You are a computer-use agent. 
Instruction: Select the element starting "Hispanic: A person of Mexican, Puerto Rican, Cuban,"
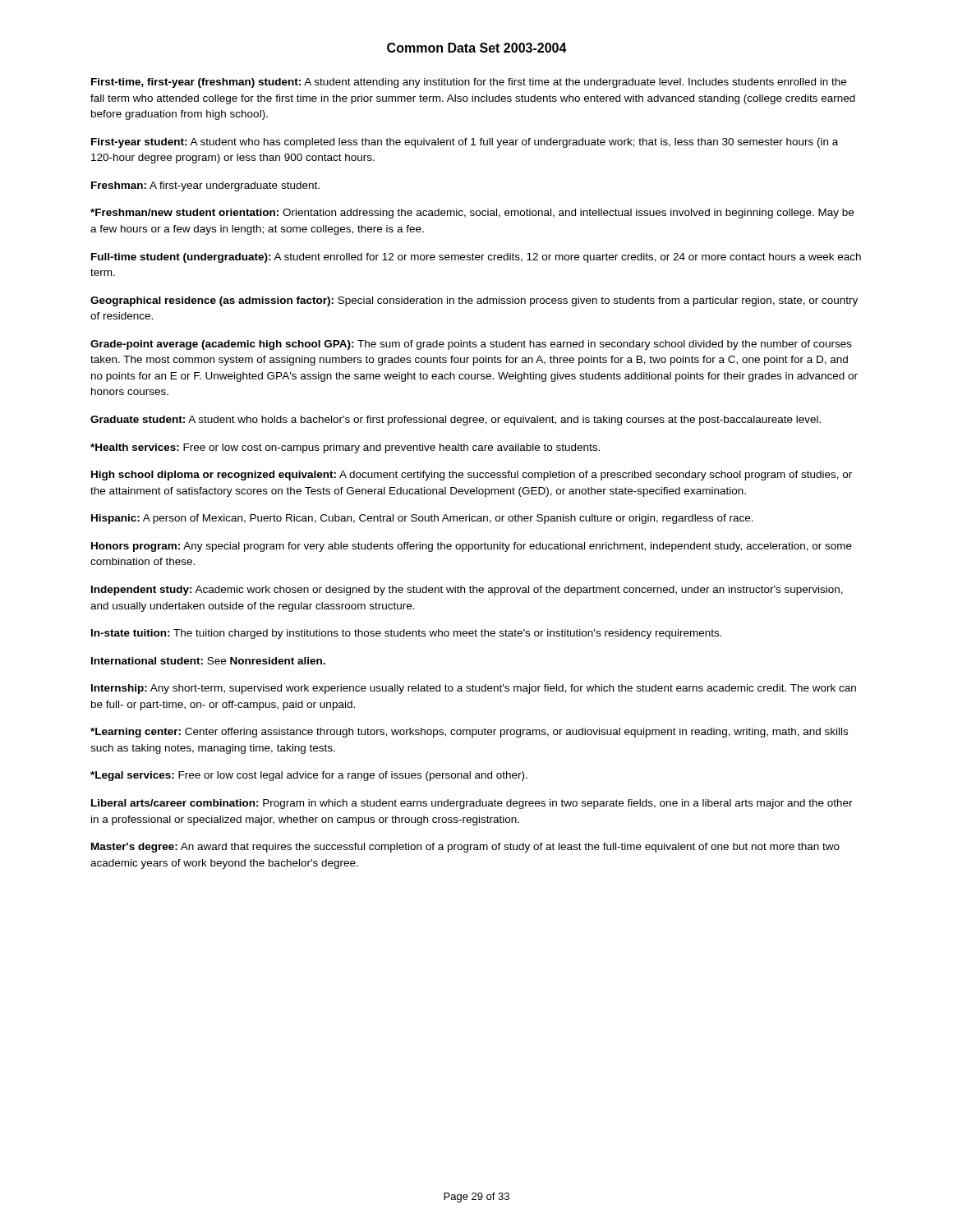tap(422, 518)
